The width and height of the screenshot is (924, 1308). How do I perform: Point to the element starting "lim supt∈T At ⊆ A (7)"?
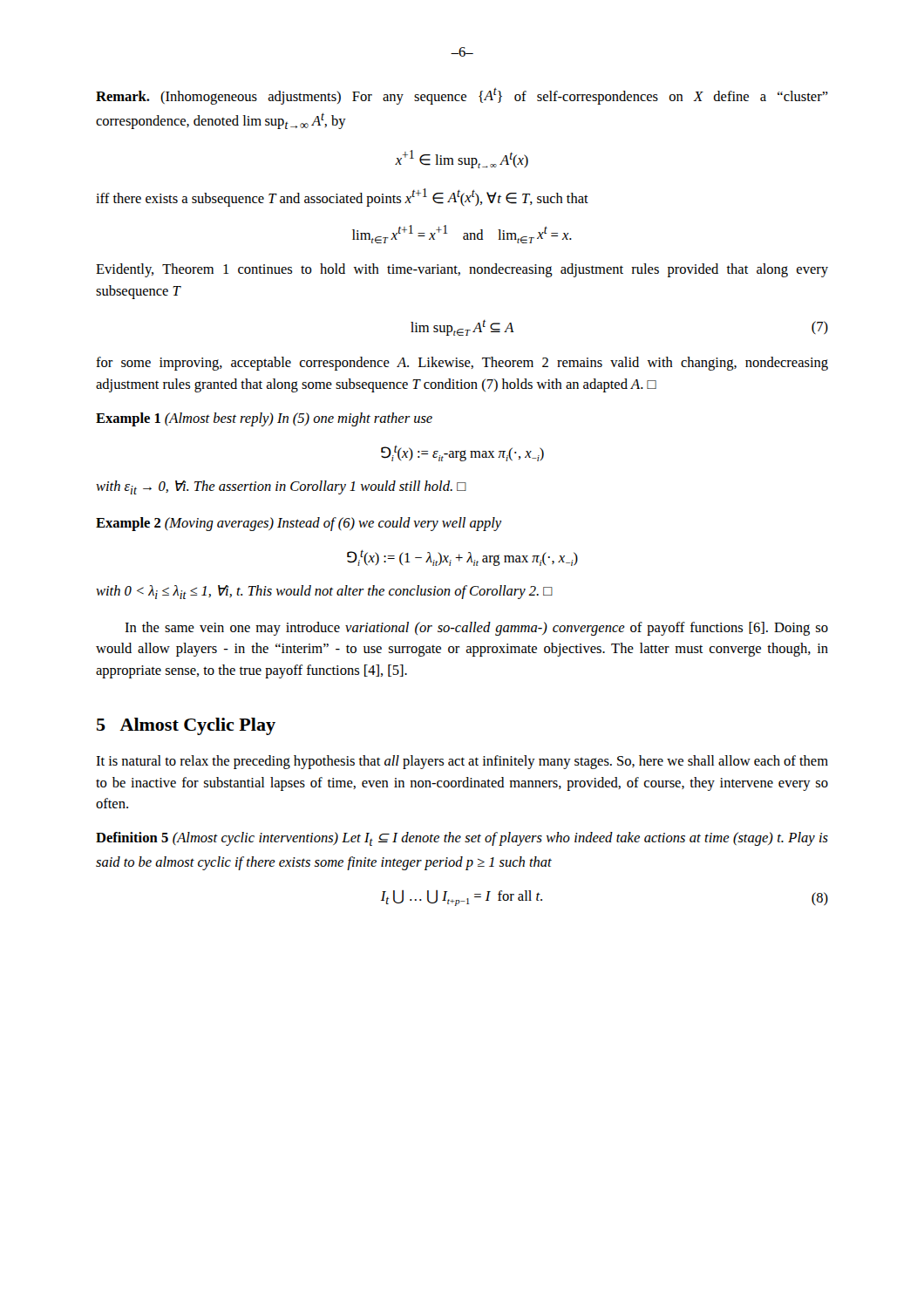point(460,329)
